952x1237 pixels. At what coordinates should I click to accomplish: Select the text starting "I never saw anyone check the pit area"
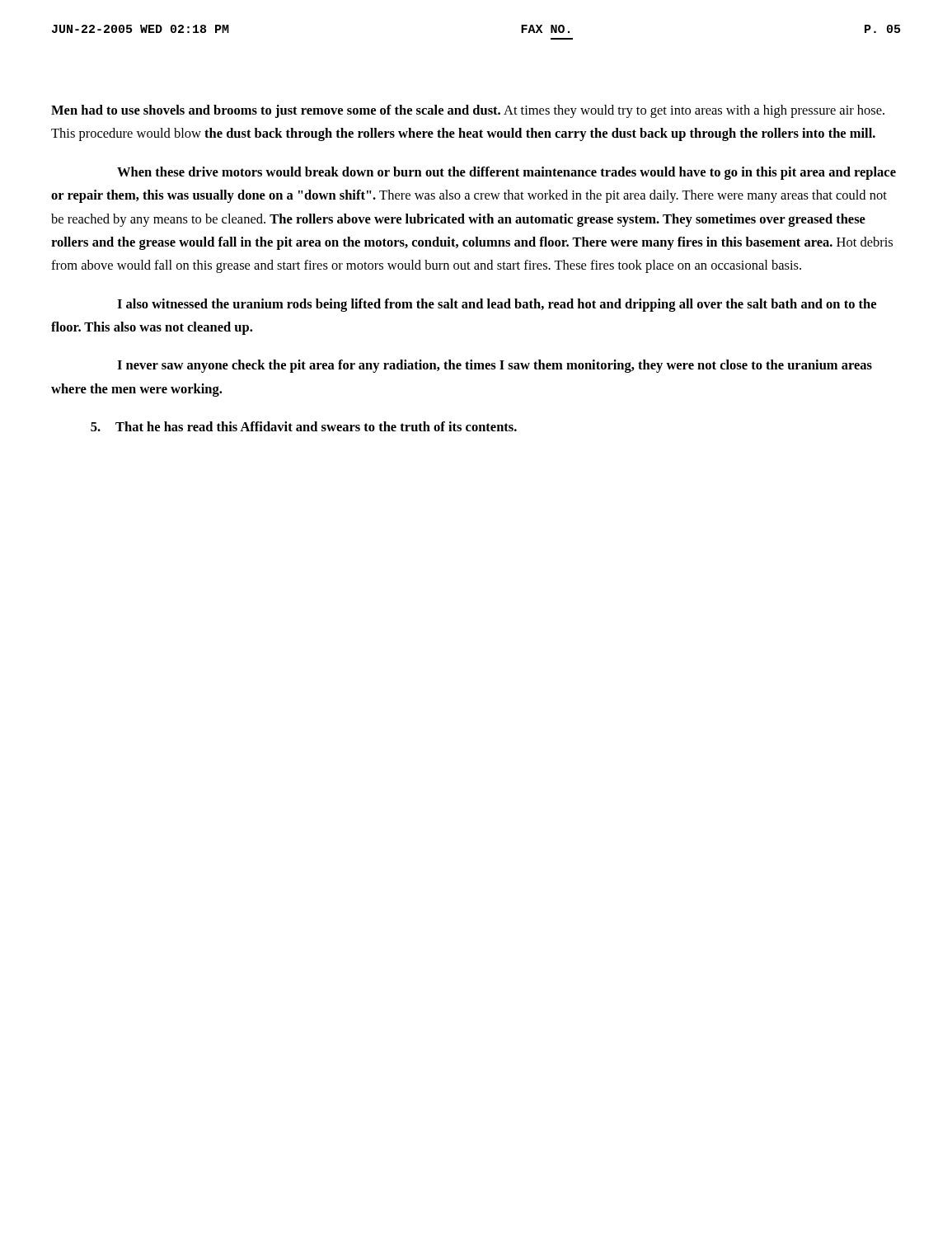click(x=462, y=377)
